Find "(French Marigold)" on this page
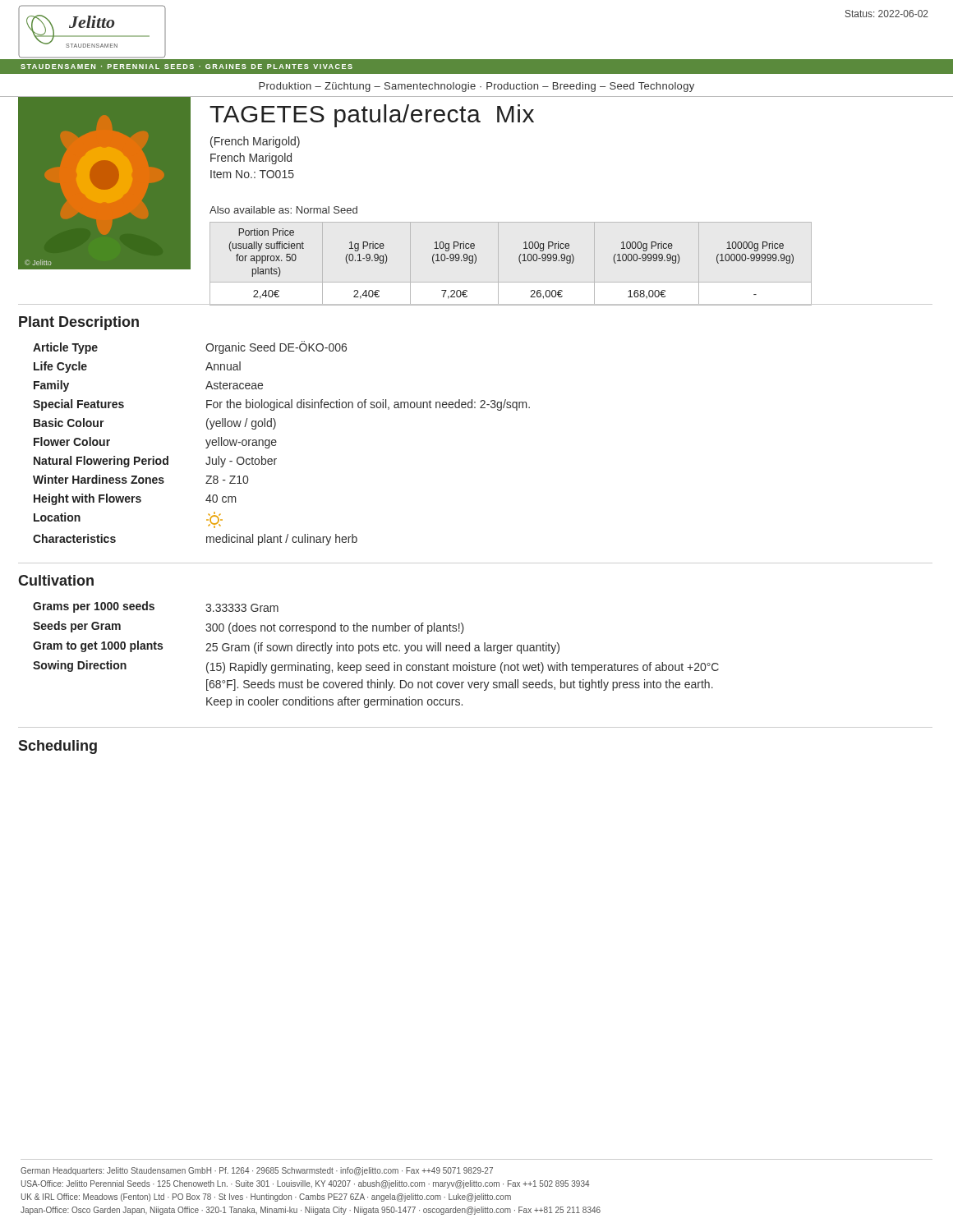This screenshot has height=1232, width=953. tap(255, 141)
